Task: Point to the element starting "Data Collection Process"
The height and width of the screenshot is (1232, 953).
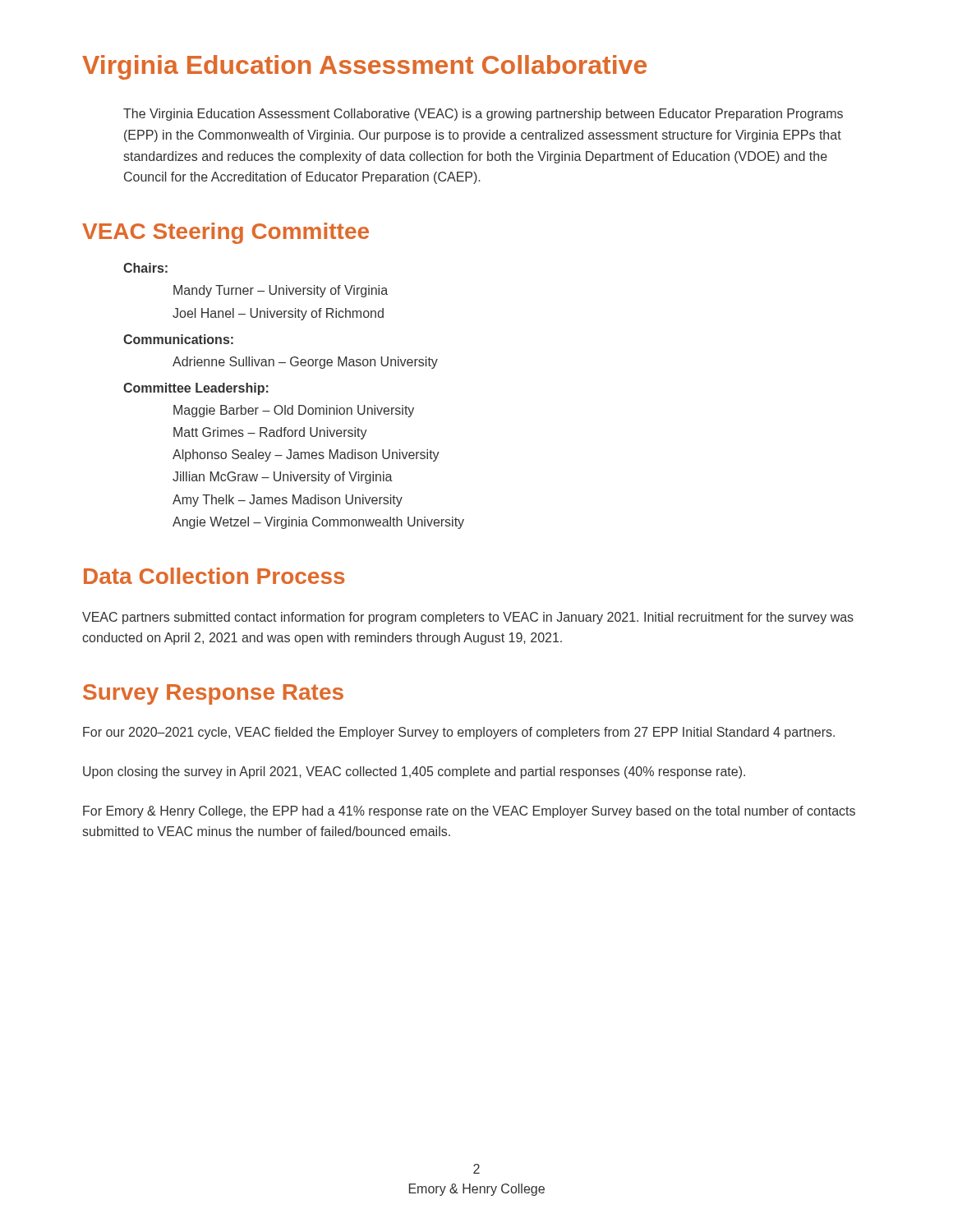Action: pyautogui.click(x=214, y=576)
